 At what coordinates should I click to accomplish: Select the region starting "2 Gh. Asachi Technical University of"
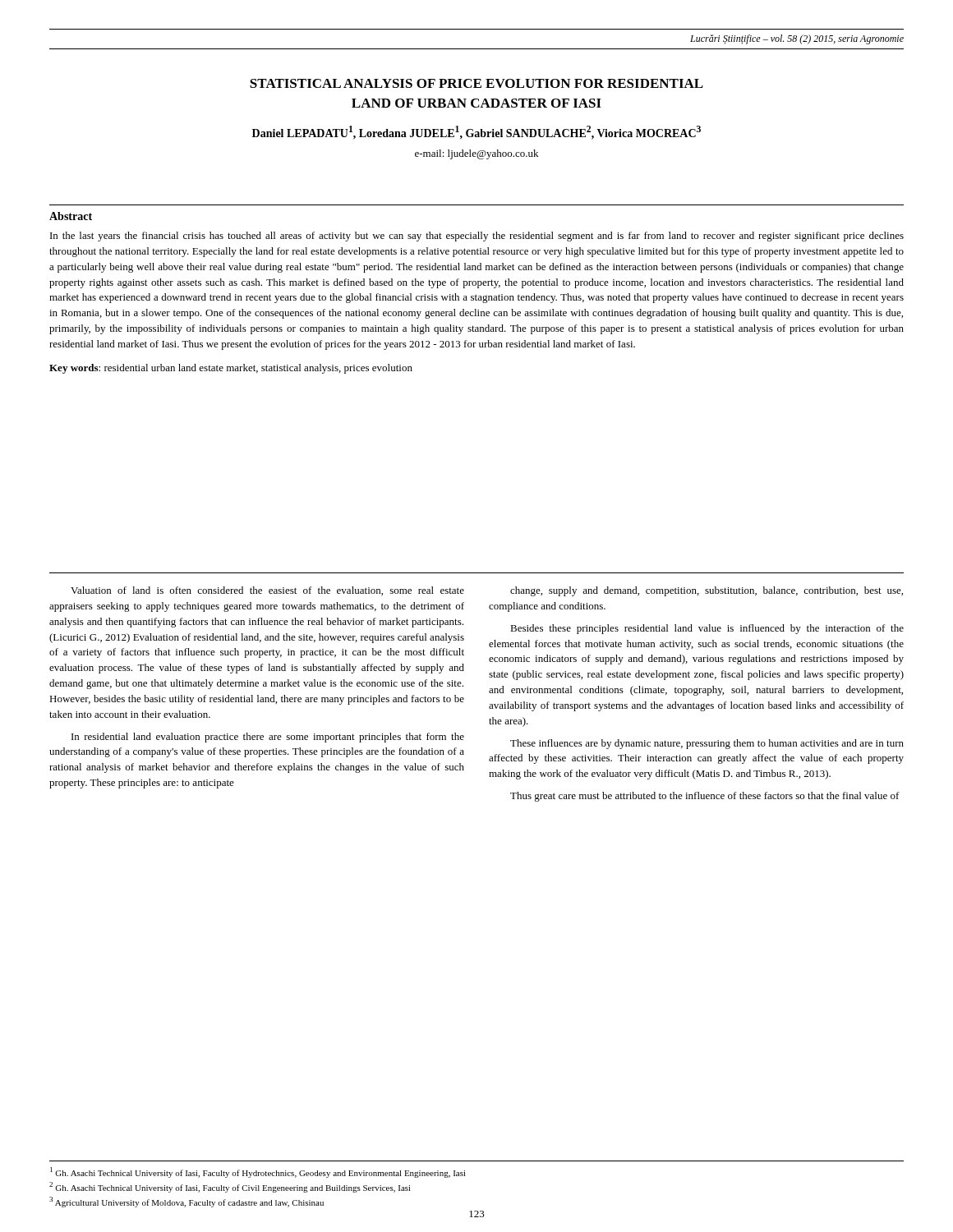coord(230,1187)
